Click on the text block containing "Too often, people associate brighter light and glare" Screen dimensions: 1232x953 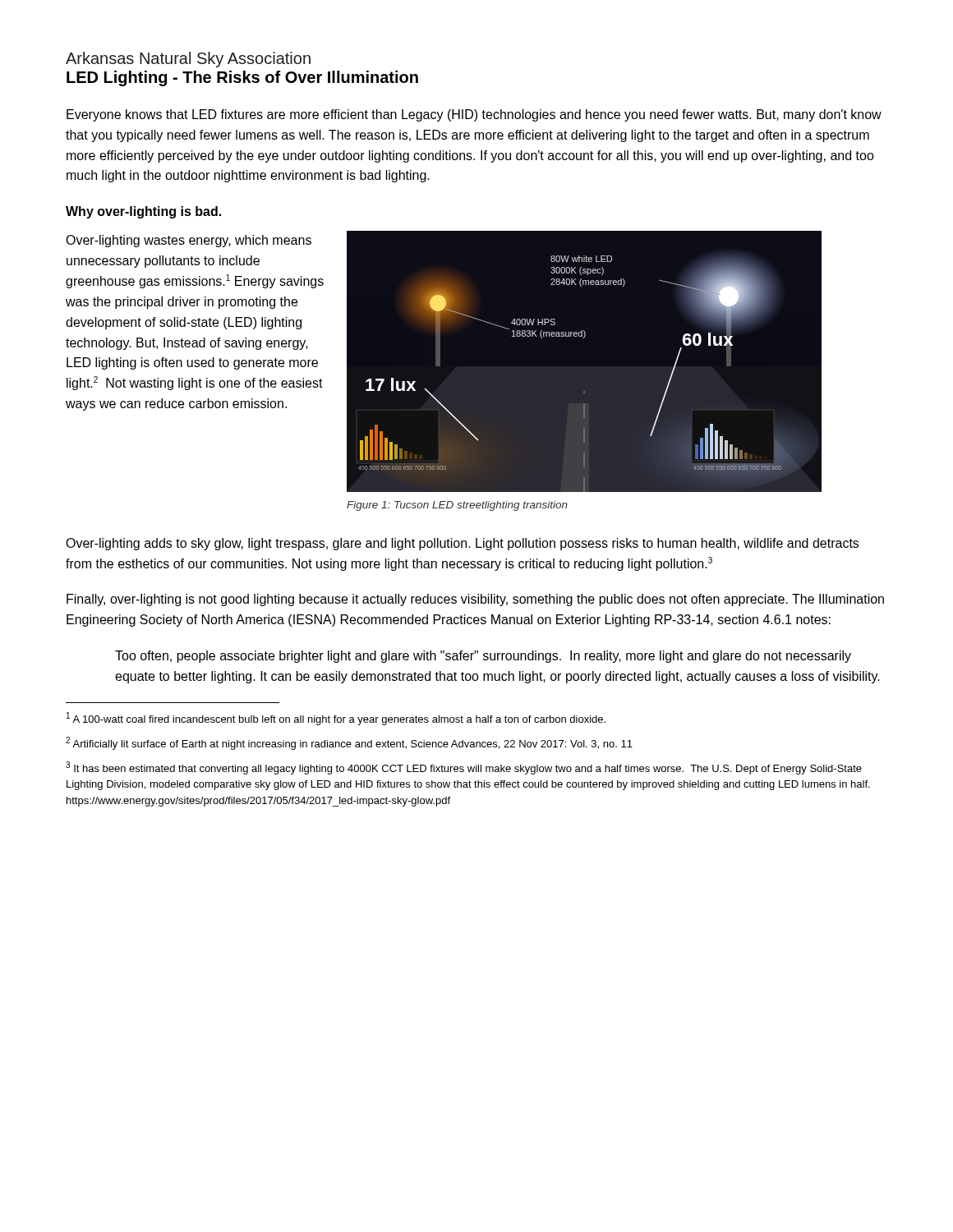tap(498, 666)
